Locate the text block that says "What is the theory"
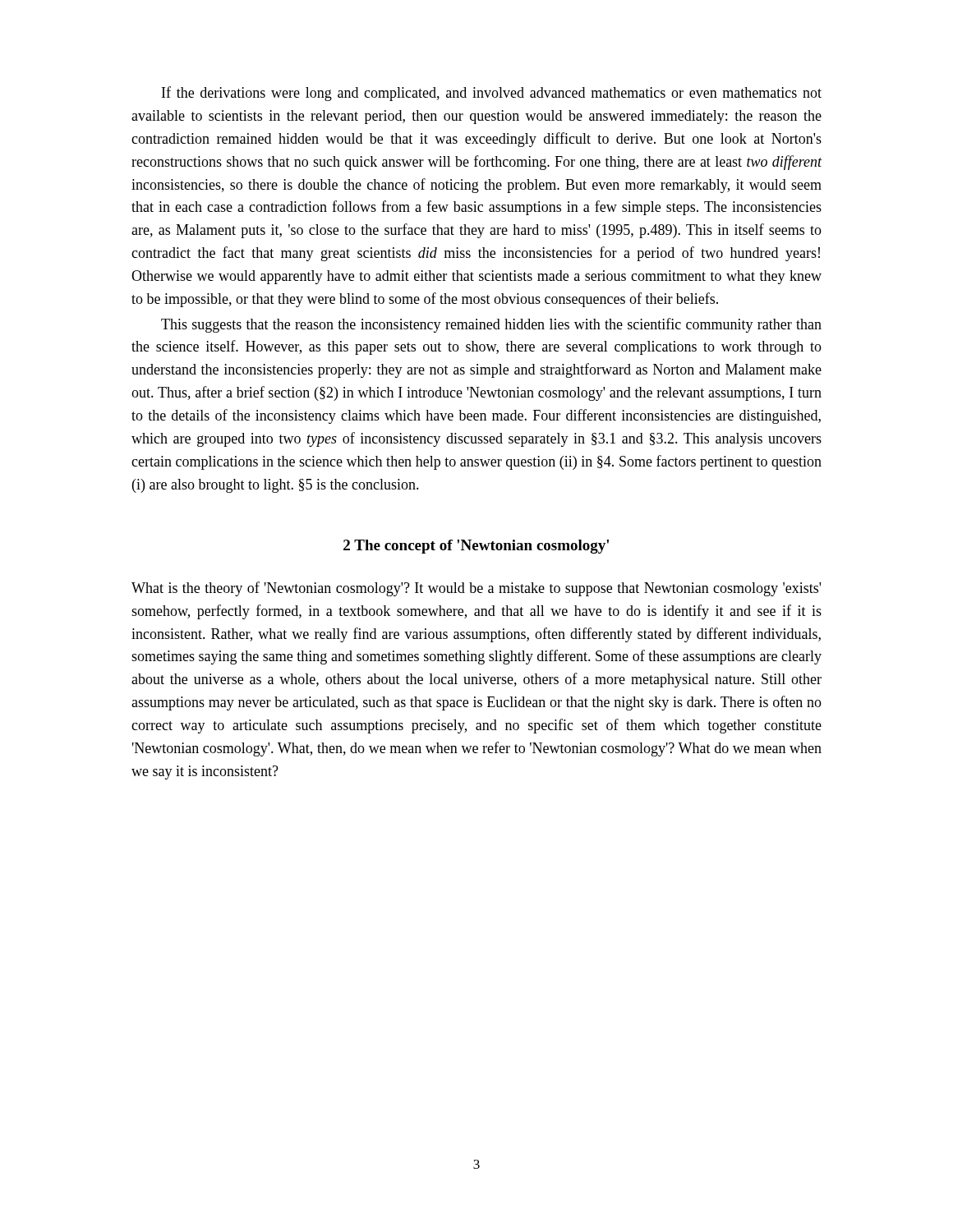Screen dimensions: 1232x953 pyautogui.click(x=476, y=680)
